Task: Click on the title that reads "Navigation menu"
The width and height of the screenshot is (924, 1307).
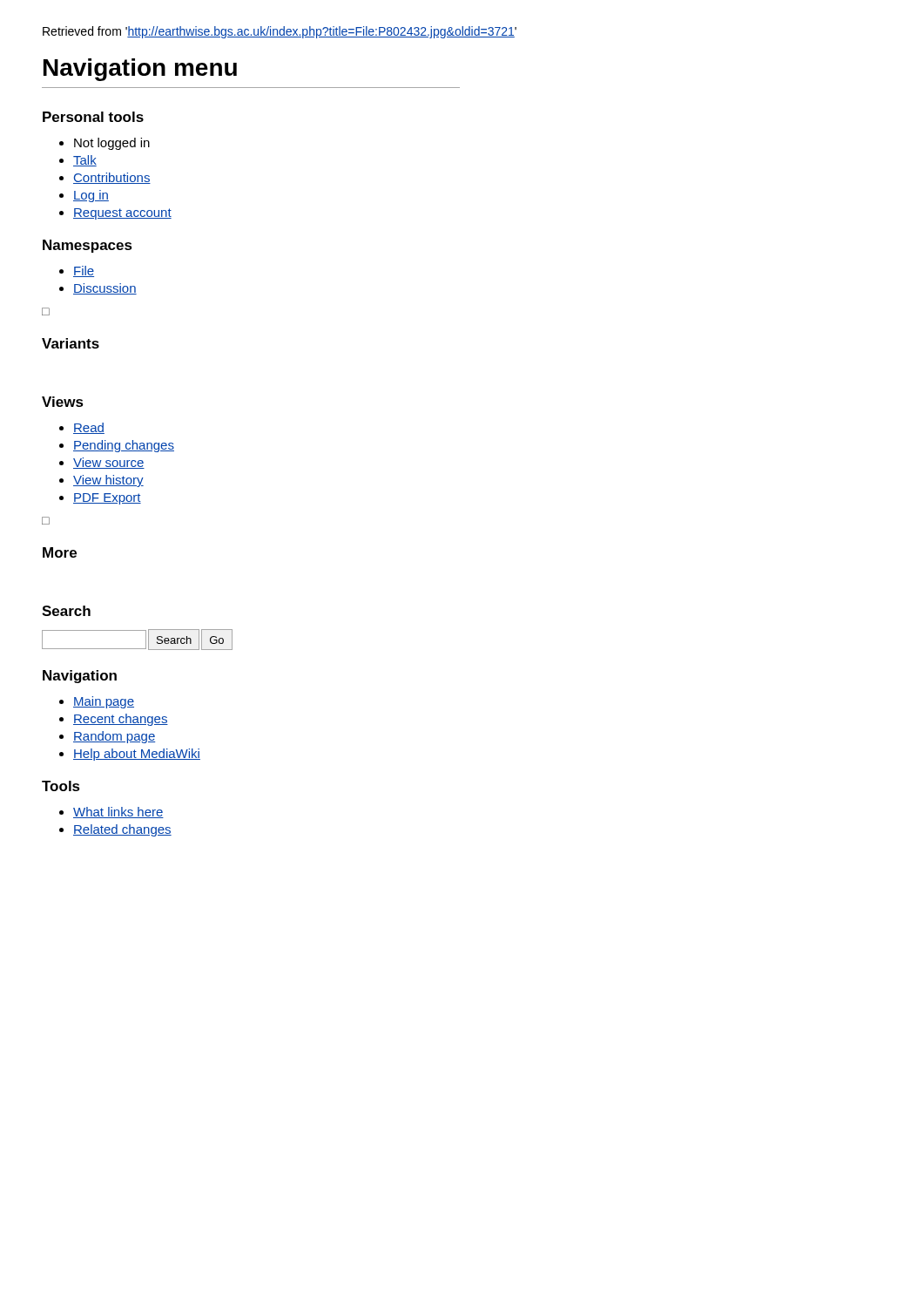Action: [x=140, y=68]
